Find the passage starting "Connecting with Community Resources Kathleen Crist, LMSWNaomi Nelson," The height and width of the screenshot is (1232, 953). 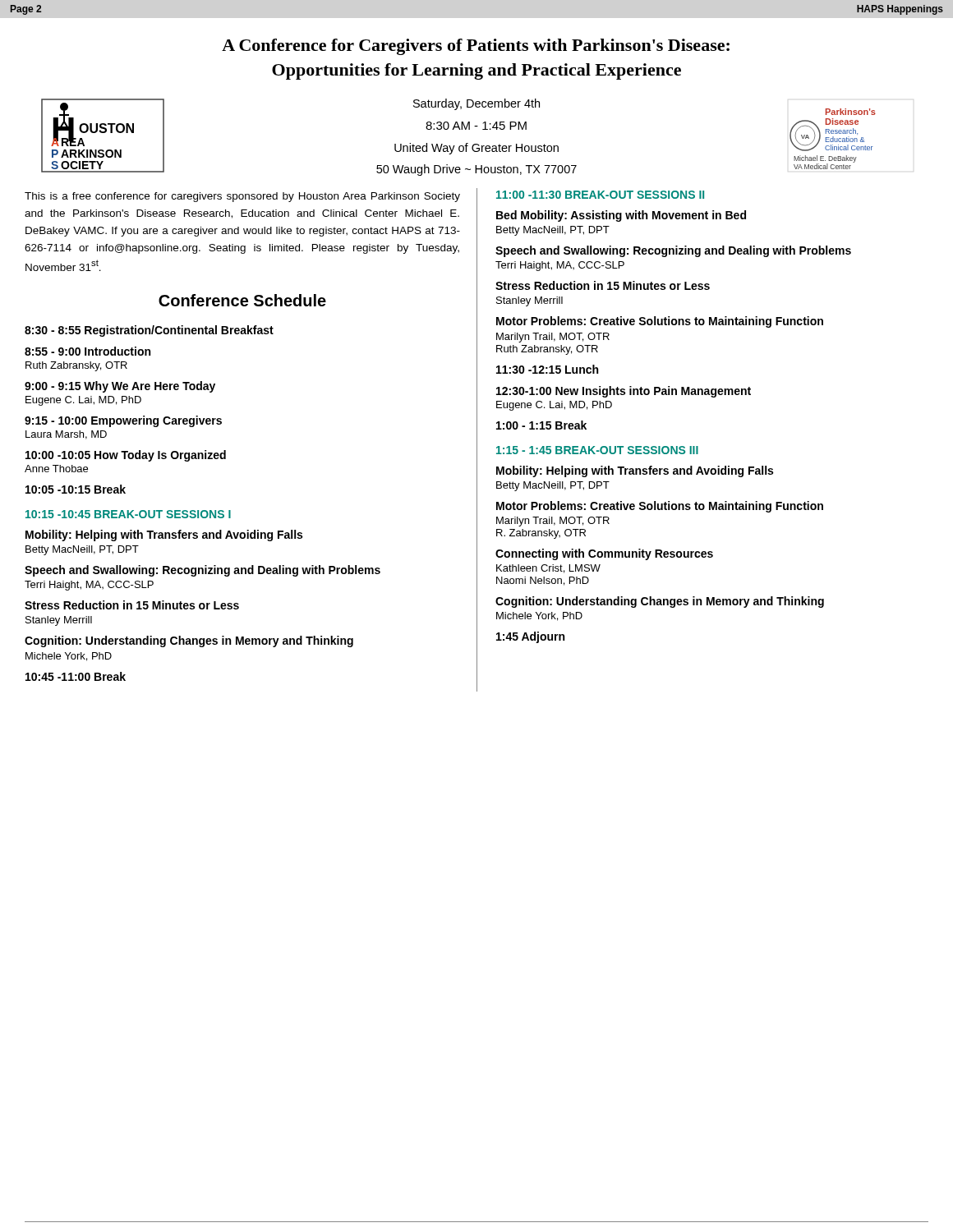(712, 566)
